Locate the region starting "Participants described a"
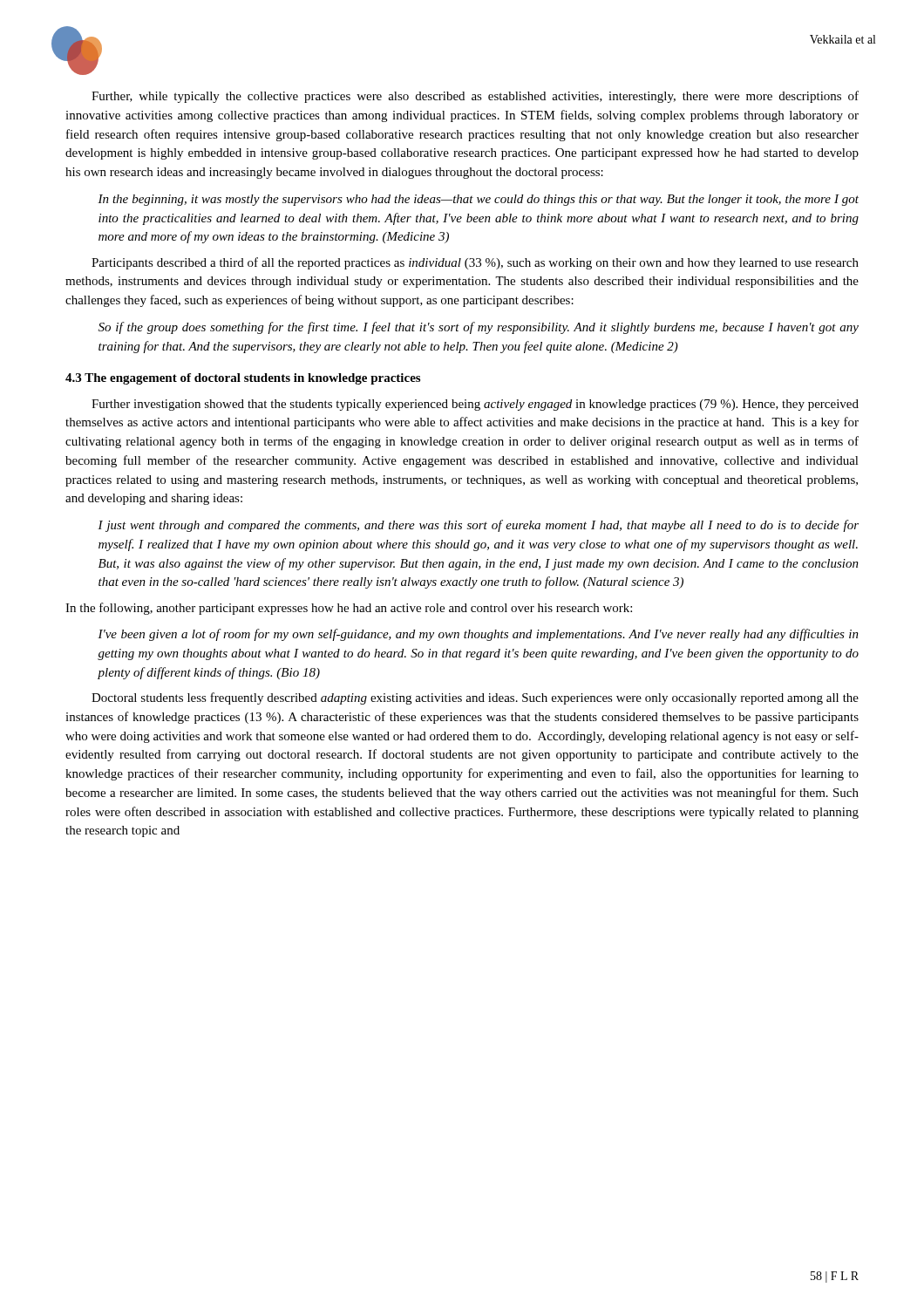The height and width of the screenshot is (1308, 924). [462, 282]
